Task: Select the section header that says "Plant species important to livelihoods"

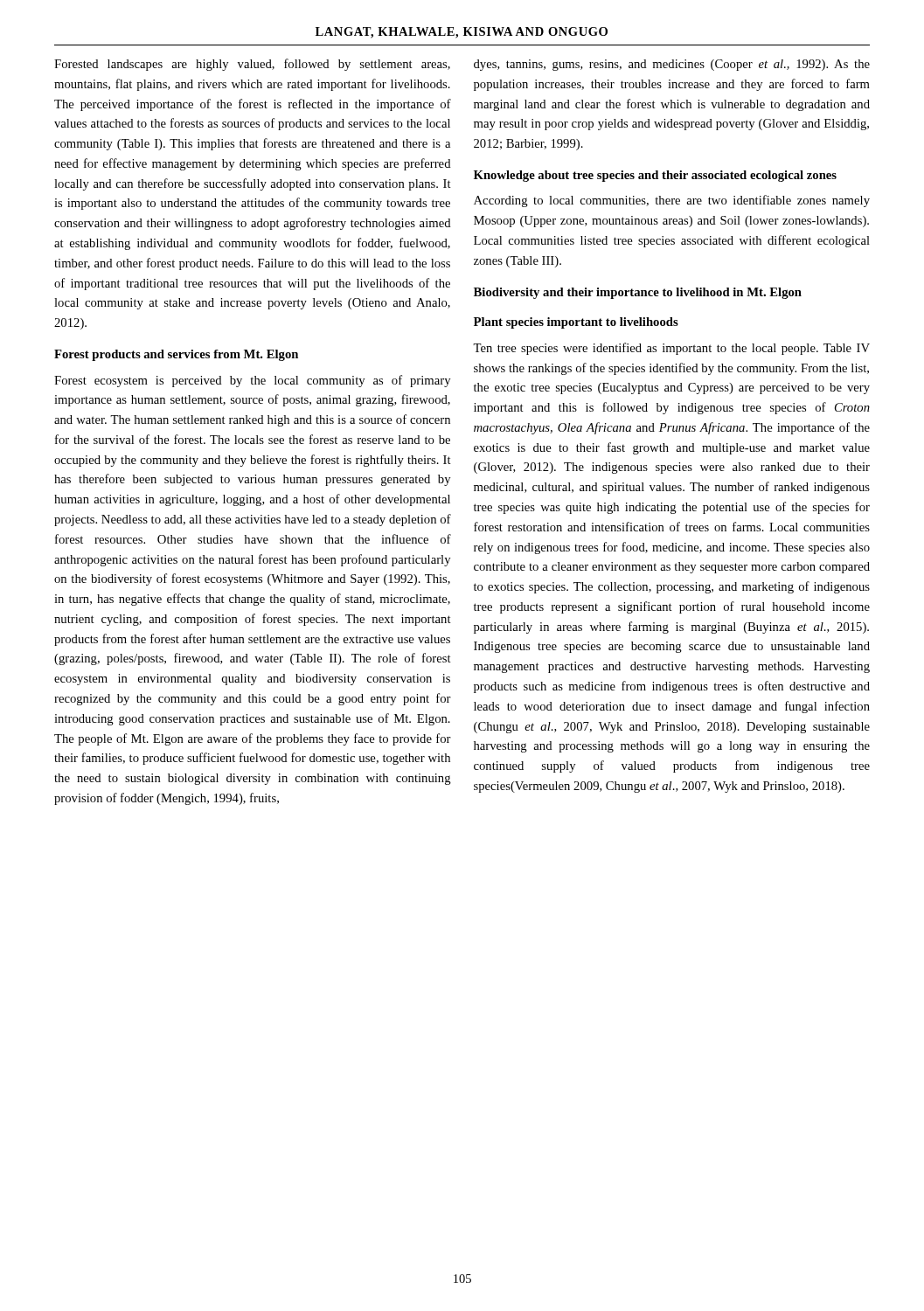Action: 576,322
